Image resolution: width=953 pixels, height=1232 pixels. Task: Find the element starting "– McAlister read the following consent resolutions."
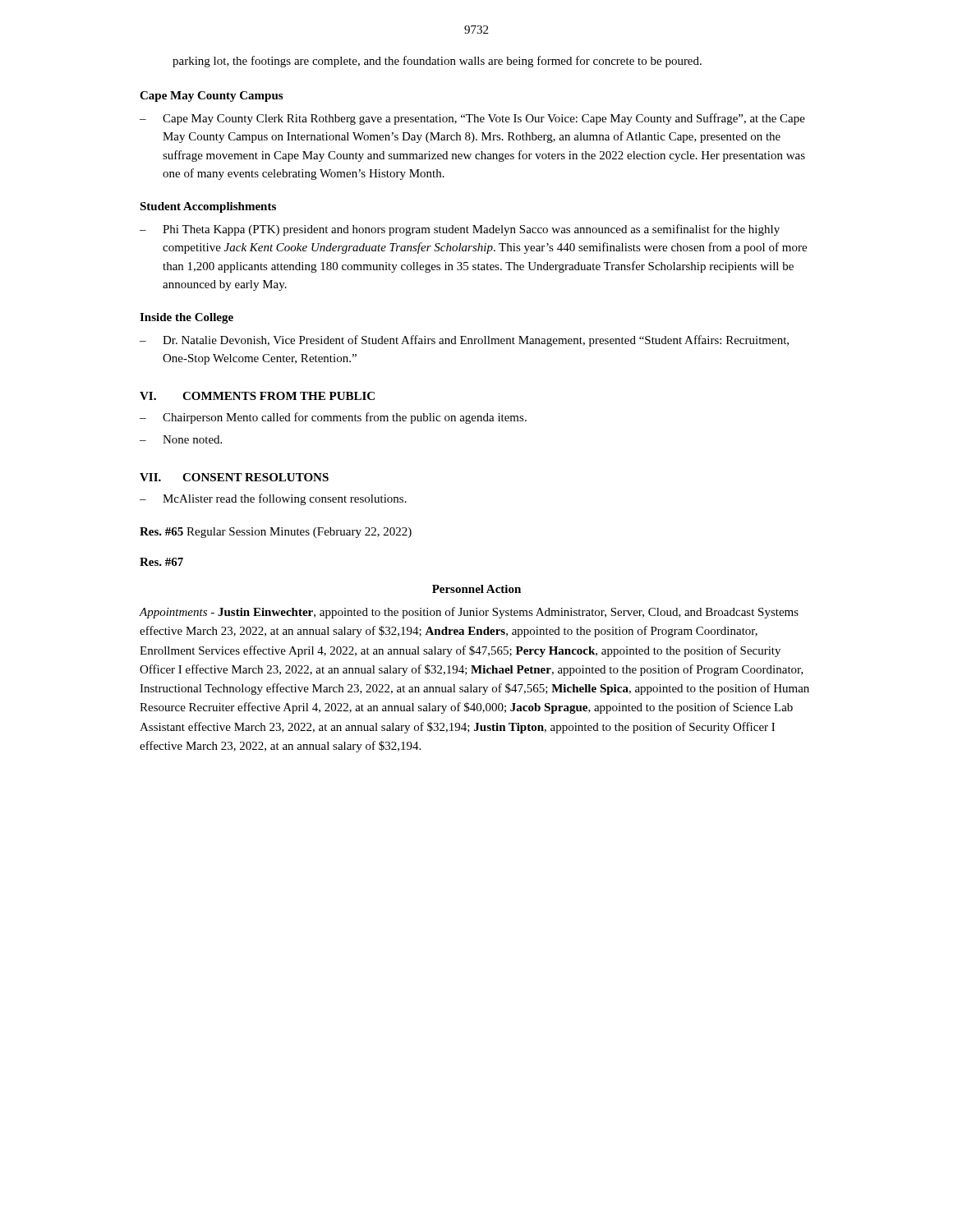[273, 499]
